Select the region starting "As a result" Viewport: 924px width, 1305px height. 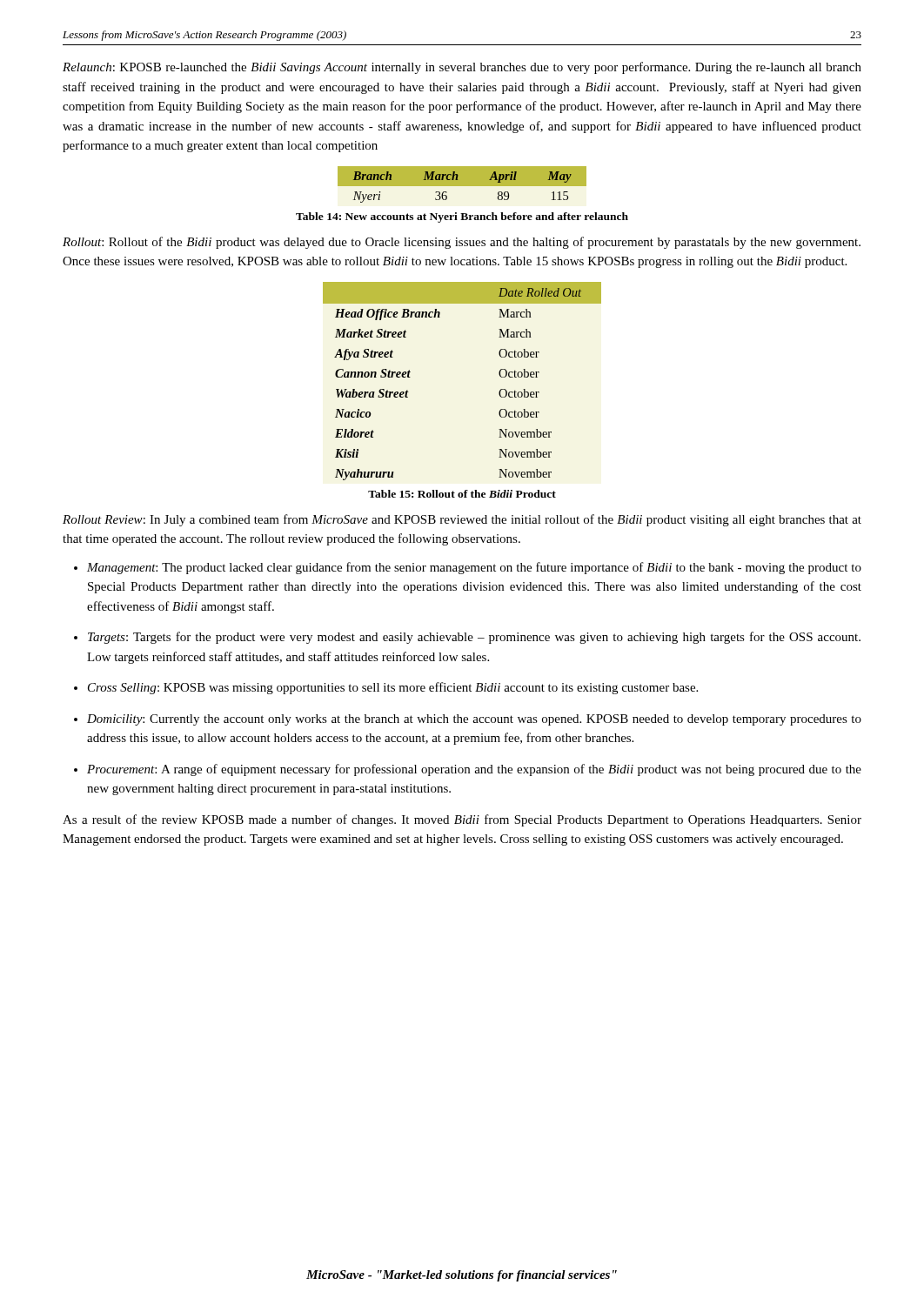click(x=462, y=829)
